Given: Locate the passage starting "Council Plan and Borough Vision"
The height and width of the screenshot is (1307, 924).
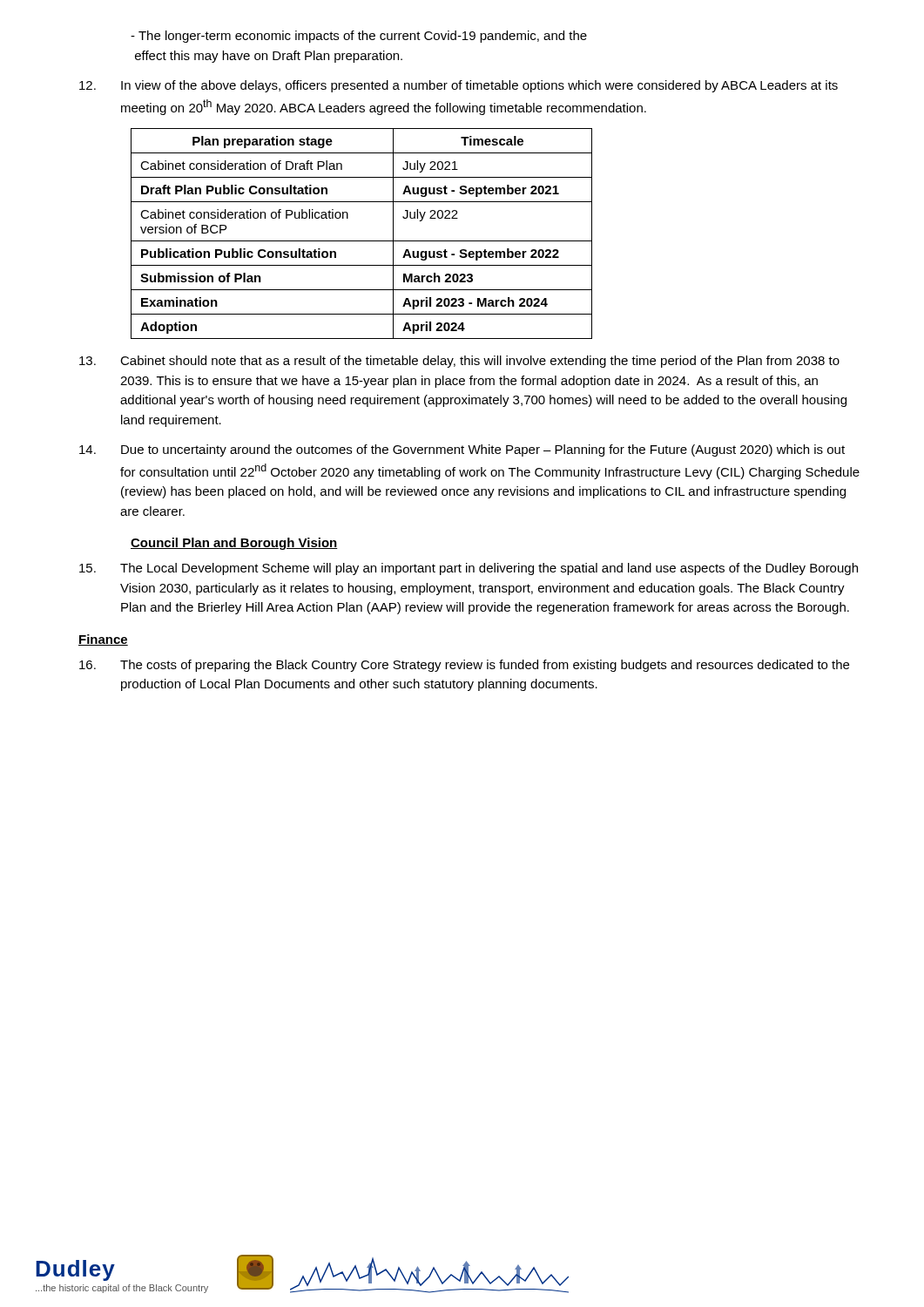Looking at the screenshot, I should (234, 542).
